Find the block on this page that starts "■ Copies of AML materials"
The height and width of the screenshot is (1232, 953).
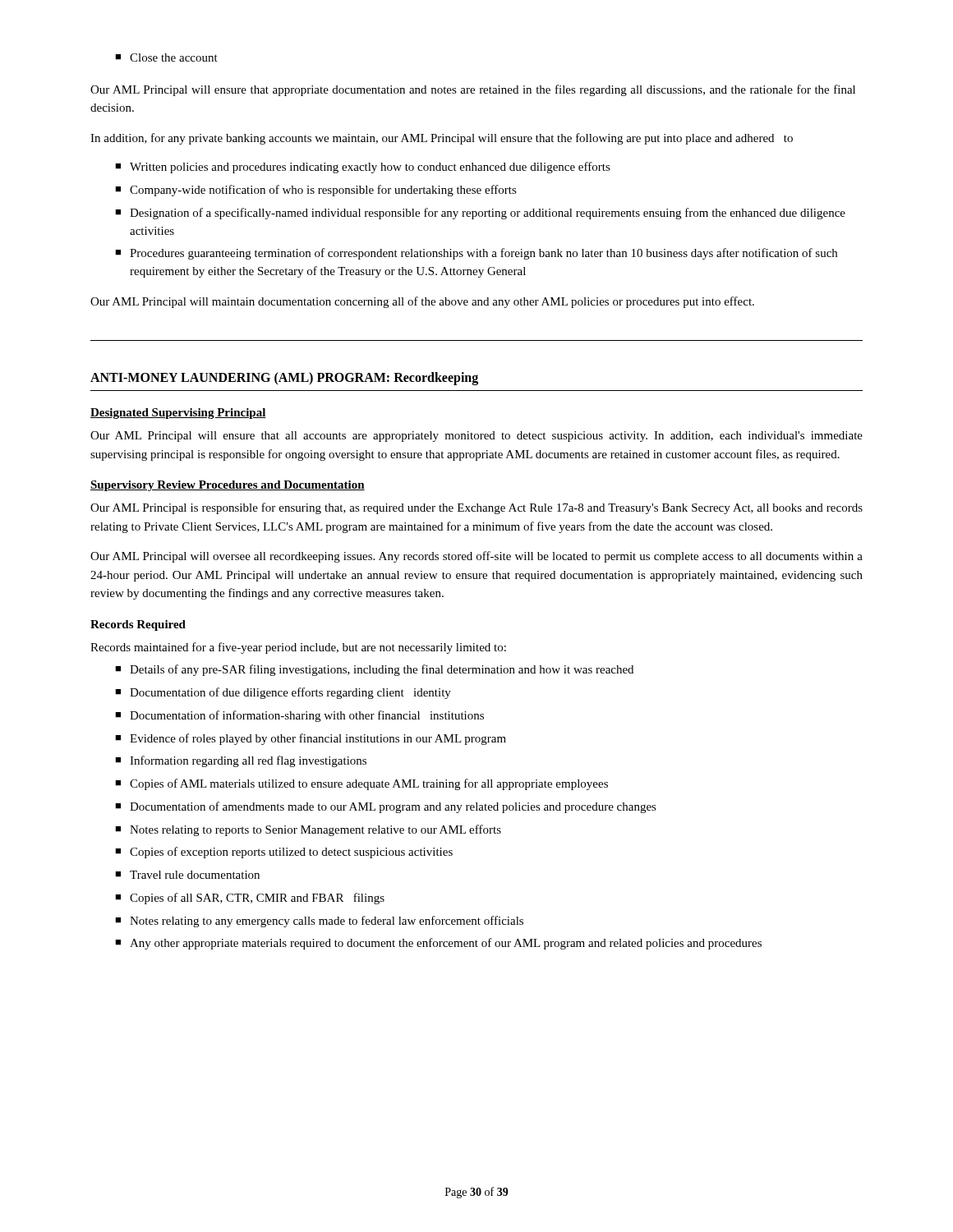point(489,784)
